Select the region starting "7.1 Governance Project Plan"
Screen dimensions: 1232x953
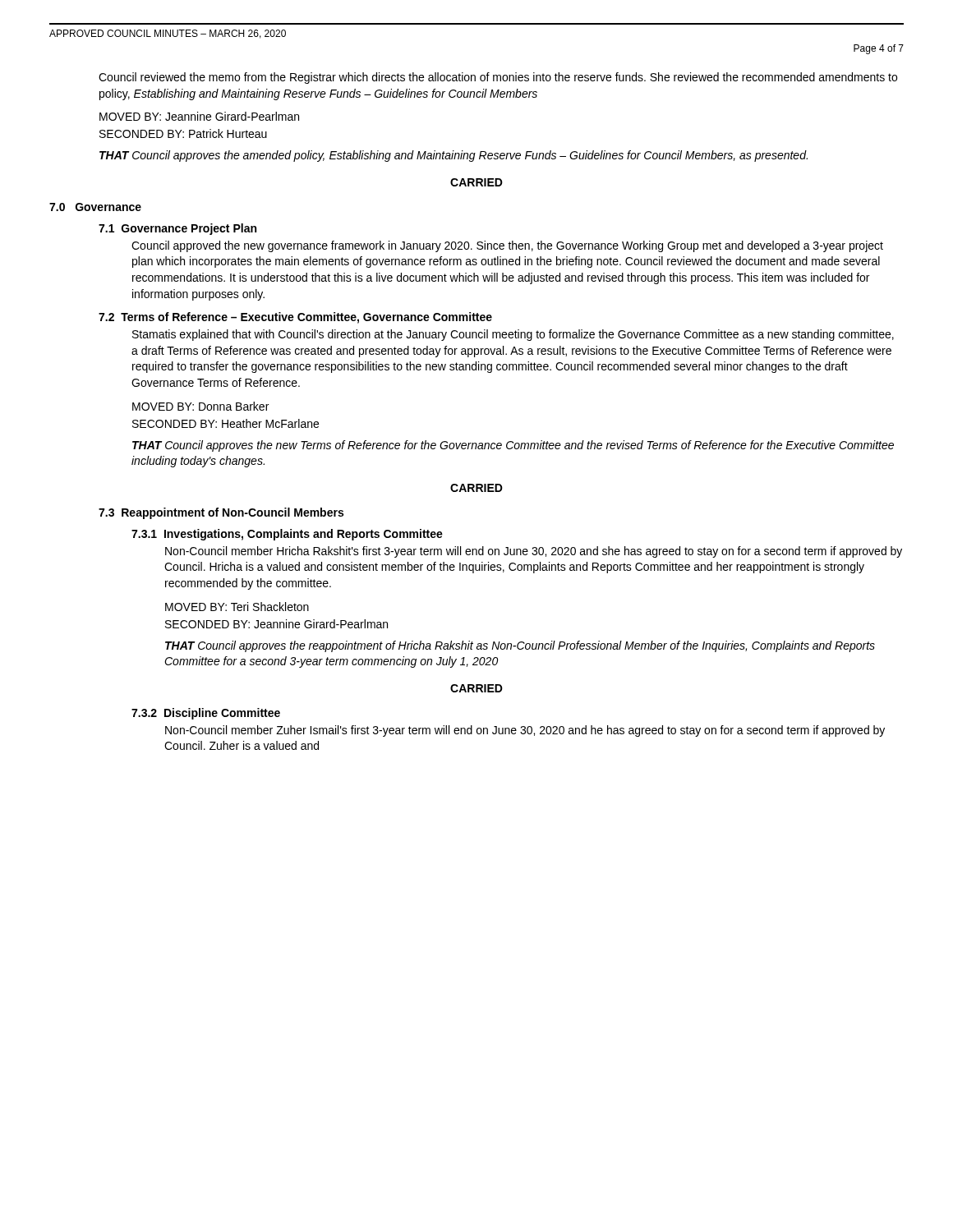[x=178, y=228]
